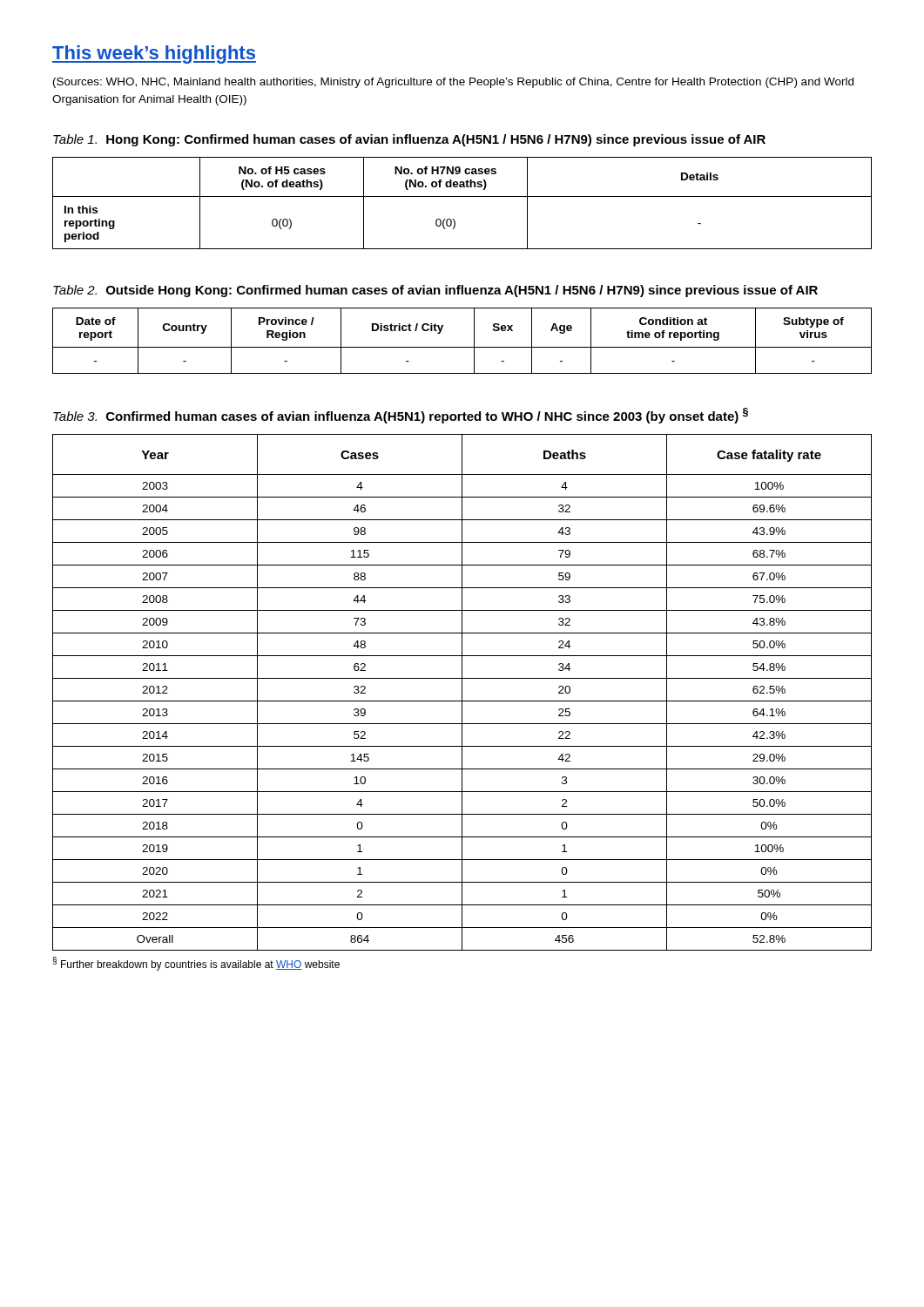Select the table that reads "District / City"
Screen dimensions: 1307x924
click(x=462, y=340)
